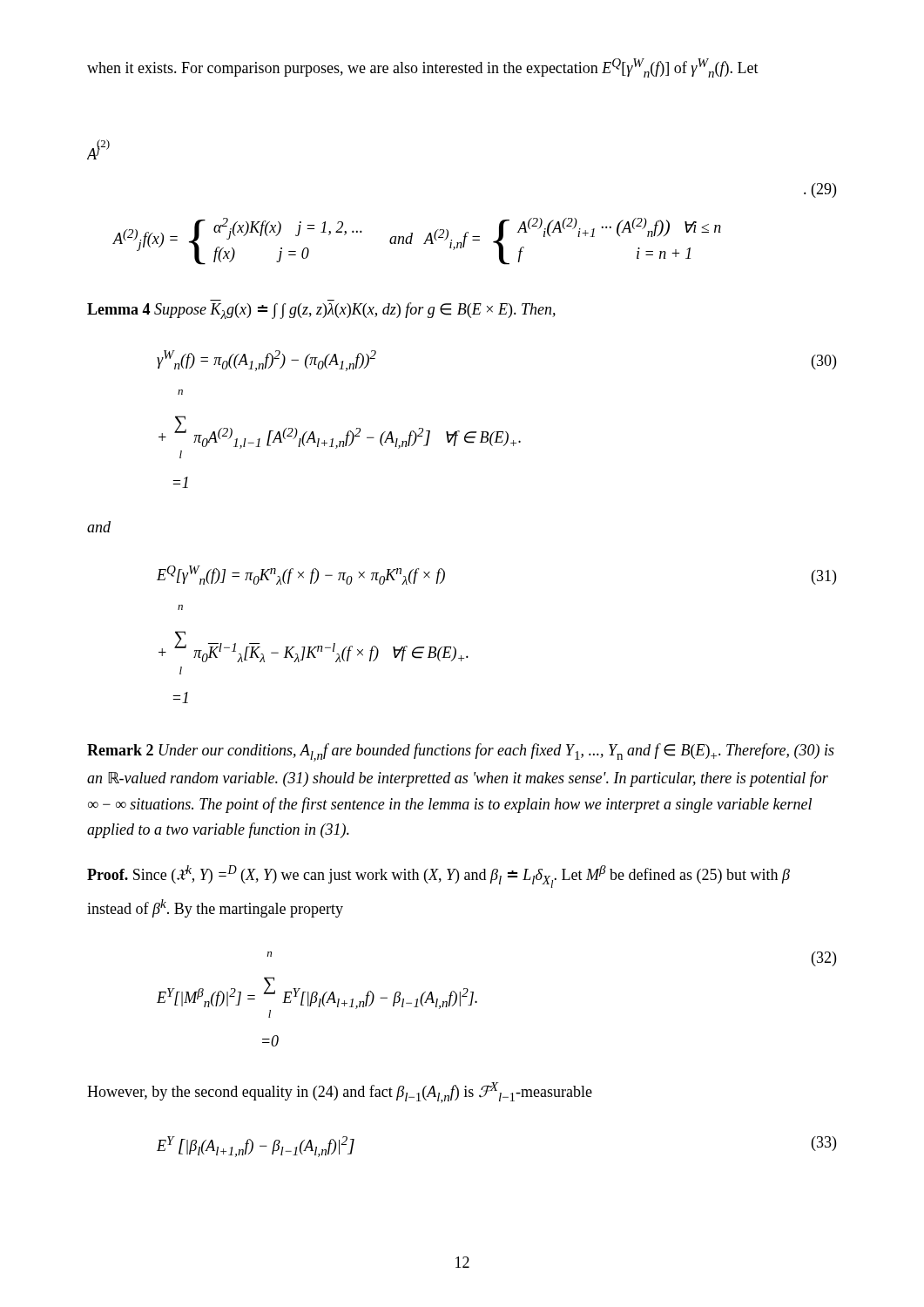Image resolution: width=924 pixels, height=1307 pixels.
Task: Point to the text starting "Lemma 4 Suppose Kλg(x) ≐ ∫ ∫ g(z,"
Action: click(x=322, y=311)
